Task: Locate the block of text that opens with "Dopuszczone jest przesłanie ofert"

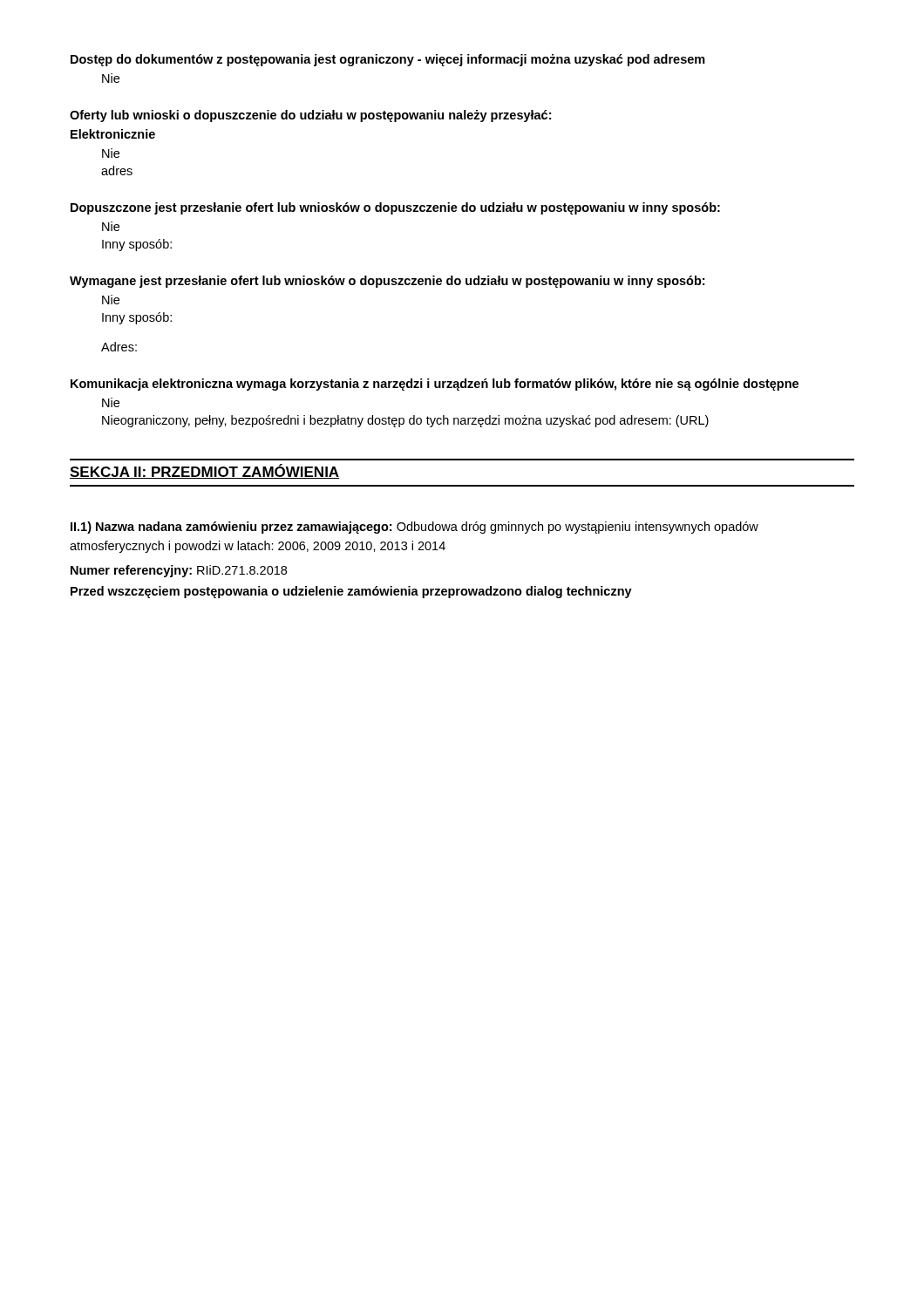Action: 395,208
